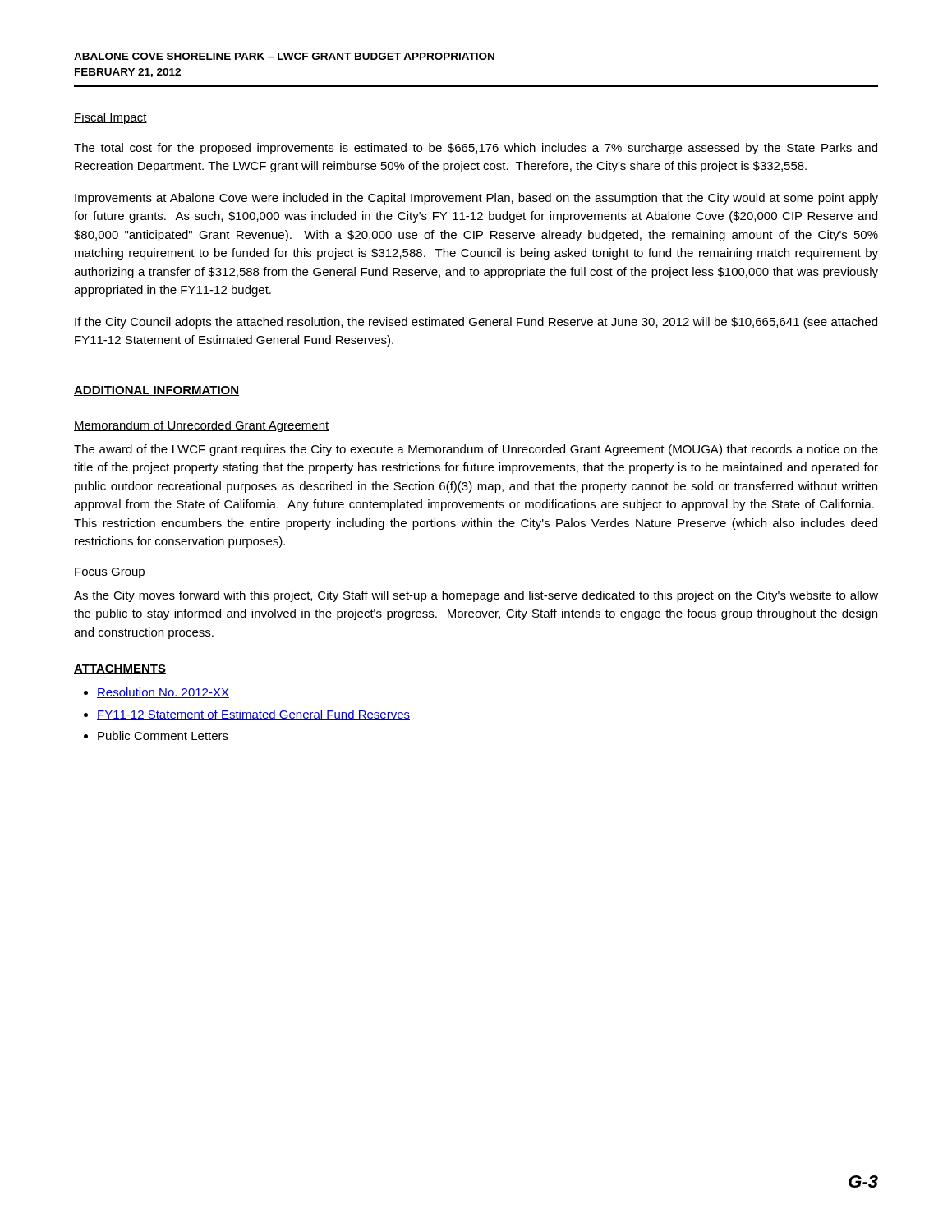Image resolution: width=952 pixels, height=1232 pixels.
Task: Locate the list item containing "Public Comment Letters"
Action: click(163, 736)
